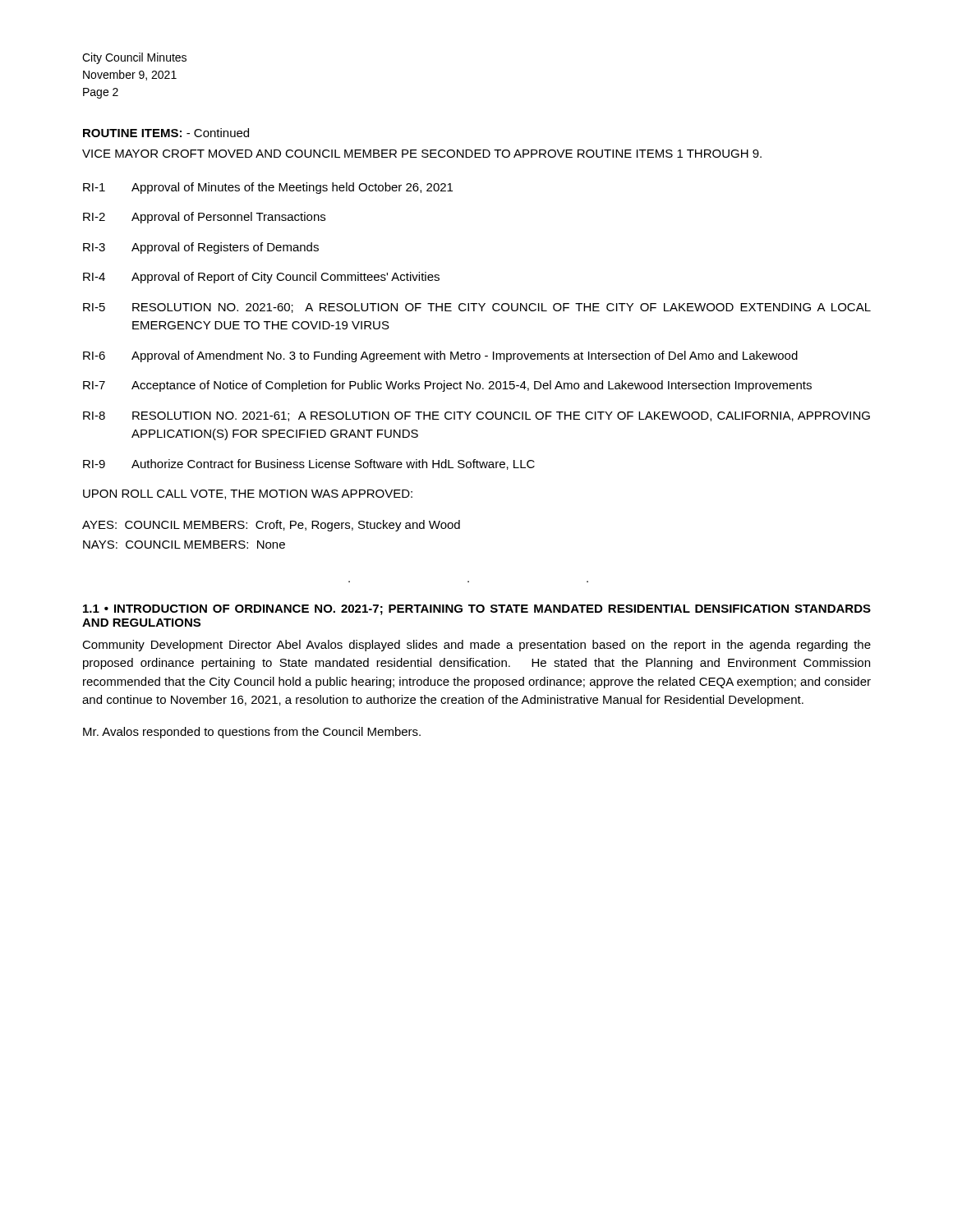Locate the block of text that opens with "RI-3 Approval of"

[x=201, y=248]
